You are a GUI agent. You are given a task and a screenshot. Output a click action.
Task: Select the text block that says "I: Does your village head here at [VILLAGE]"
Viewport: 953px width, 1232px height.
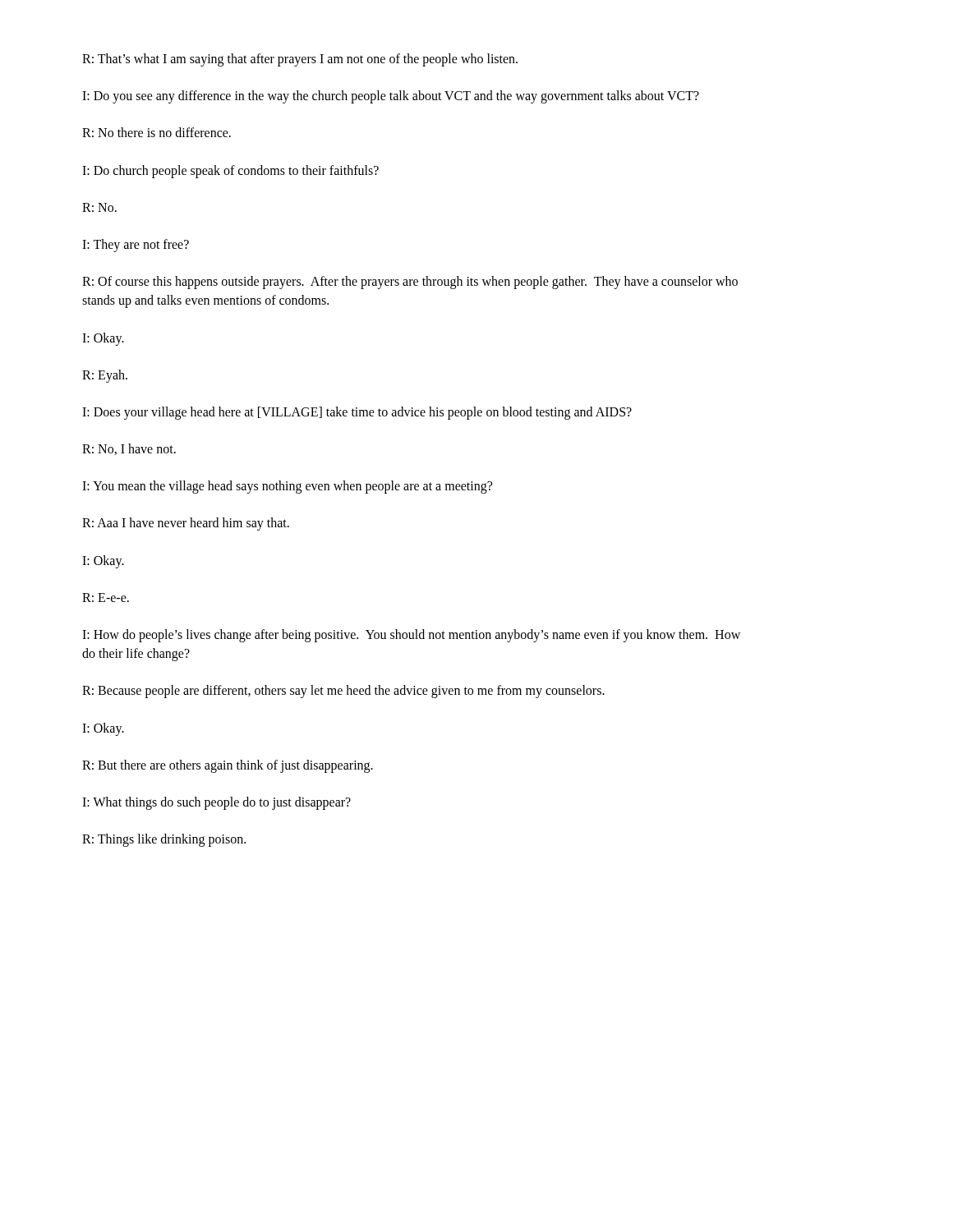[x=357, y=412]
